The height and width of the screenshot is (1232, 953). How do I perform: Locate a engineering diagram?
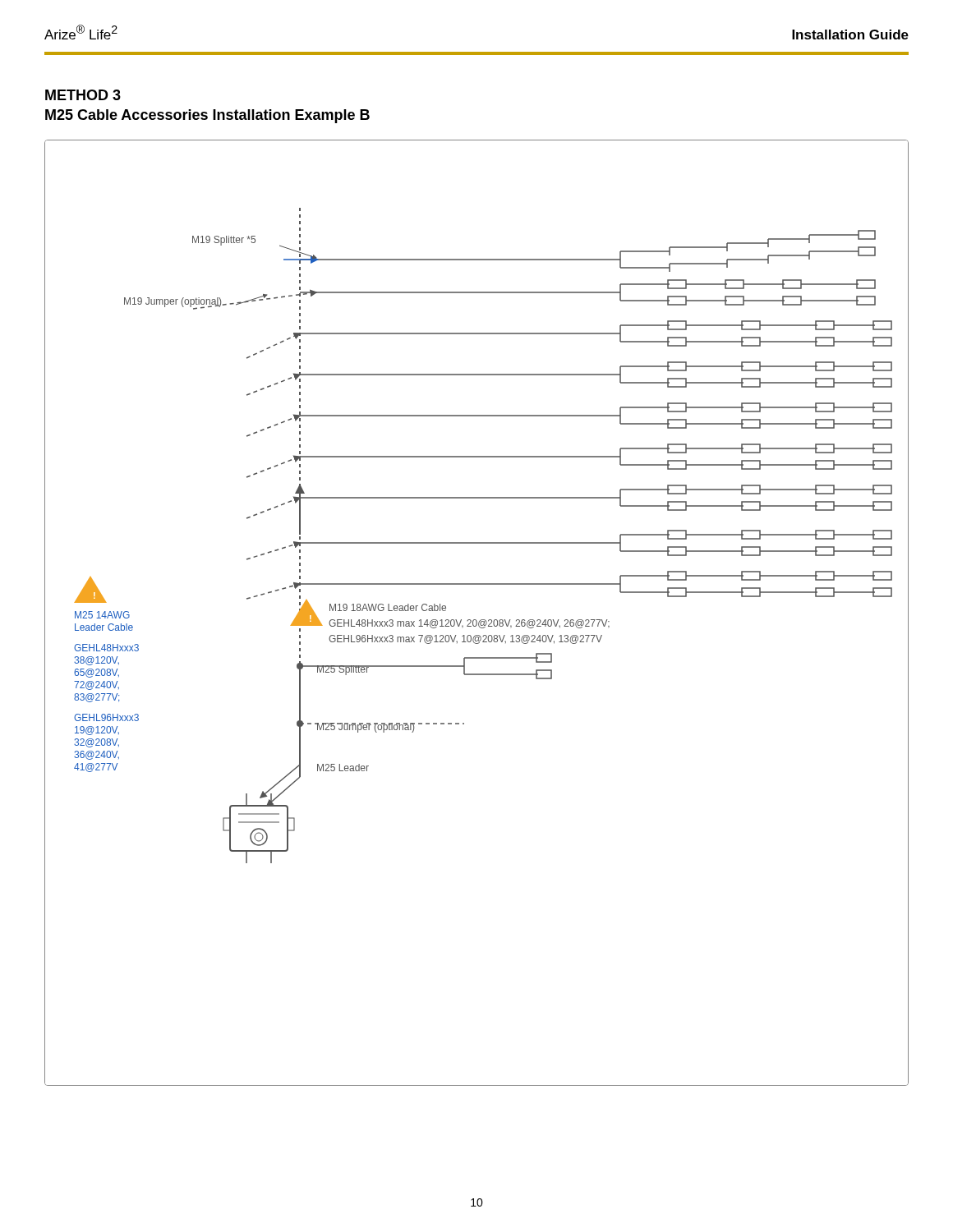476,613
